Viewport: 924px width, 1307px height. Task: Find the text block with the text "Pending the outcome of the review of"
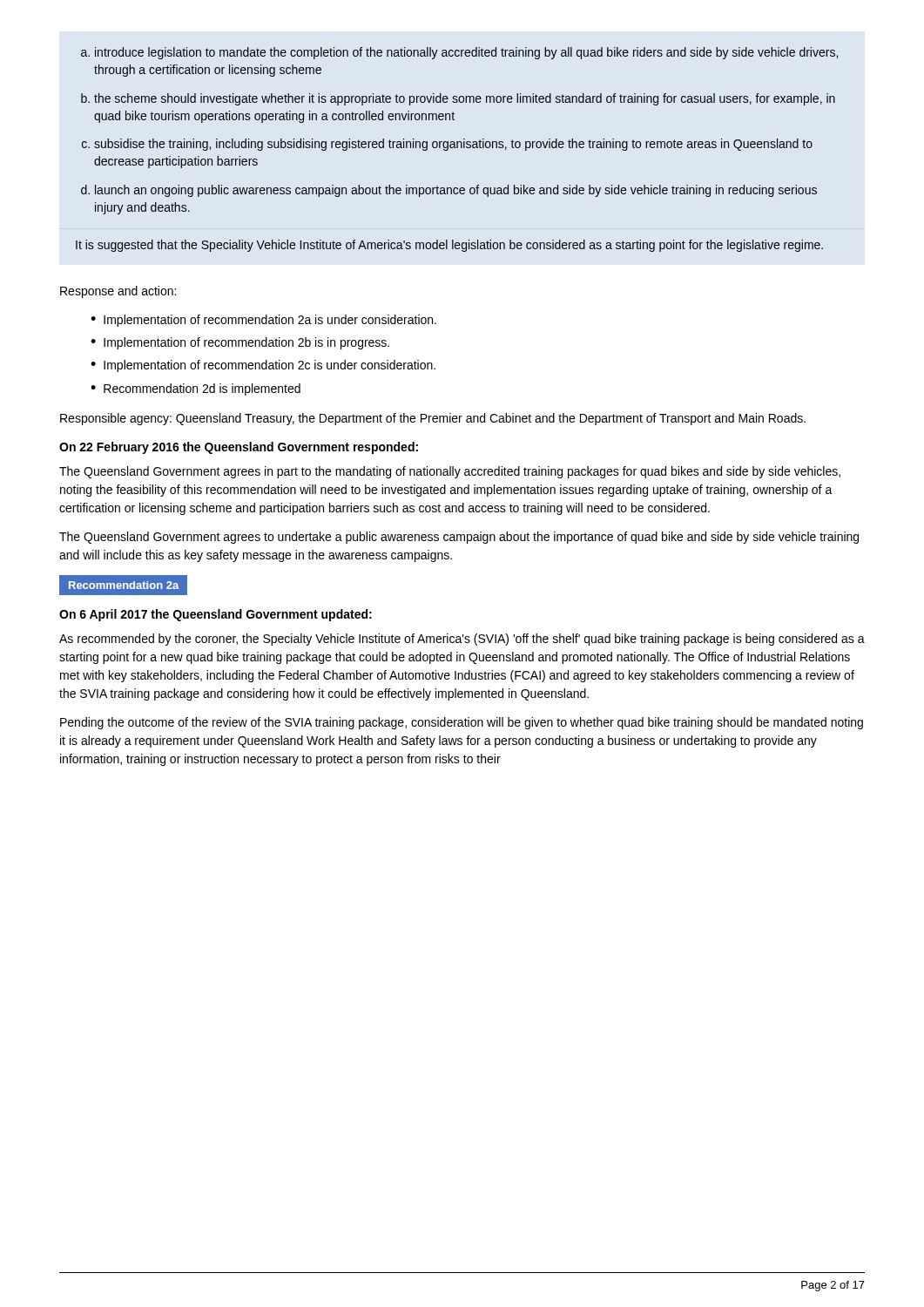pos(461,740)
